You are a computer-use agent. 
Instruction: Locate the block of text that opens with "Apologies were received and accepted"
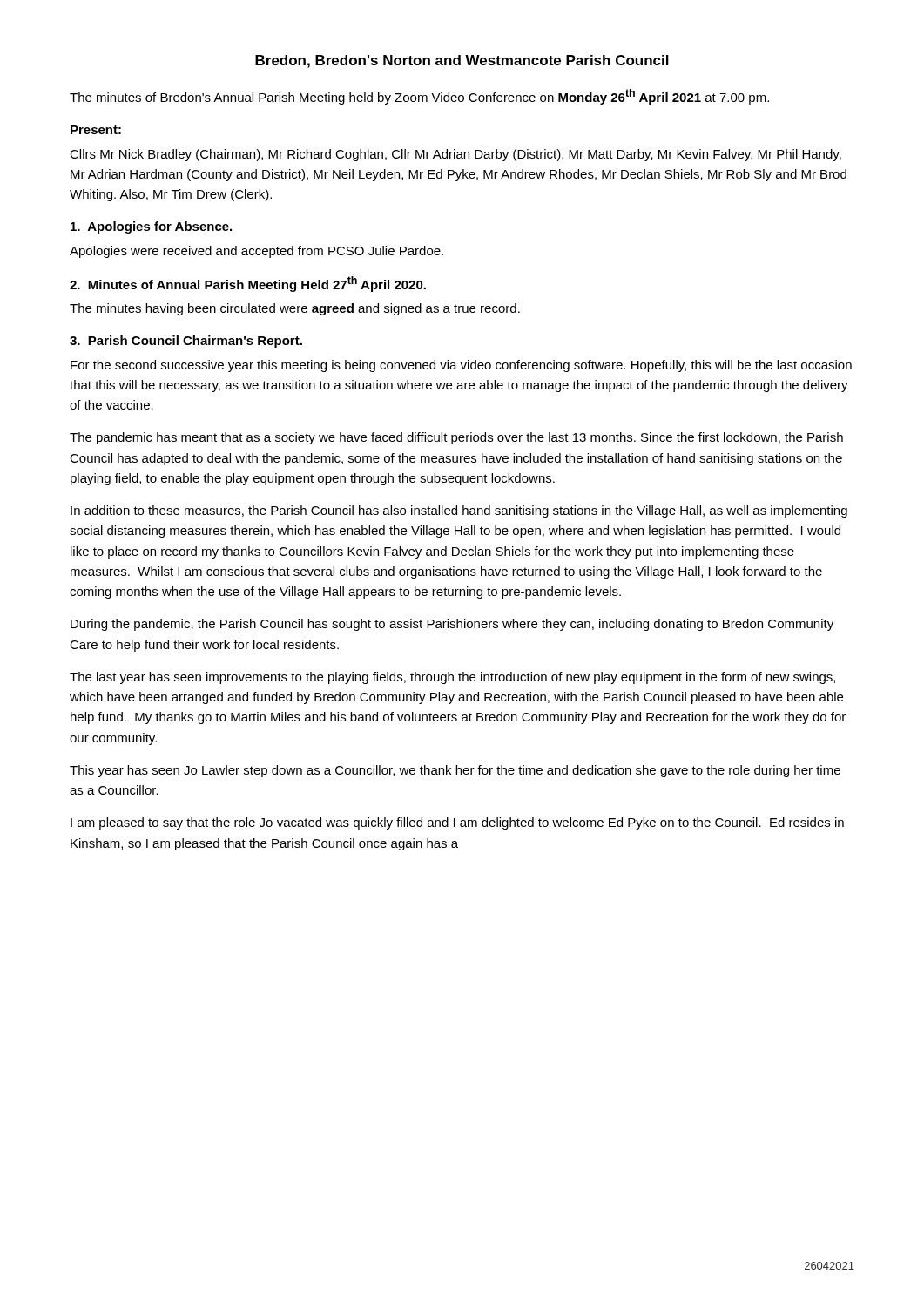[257, 250]
